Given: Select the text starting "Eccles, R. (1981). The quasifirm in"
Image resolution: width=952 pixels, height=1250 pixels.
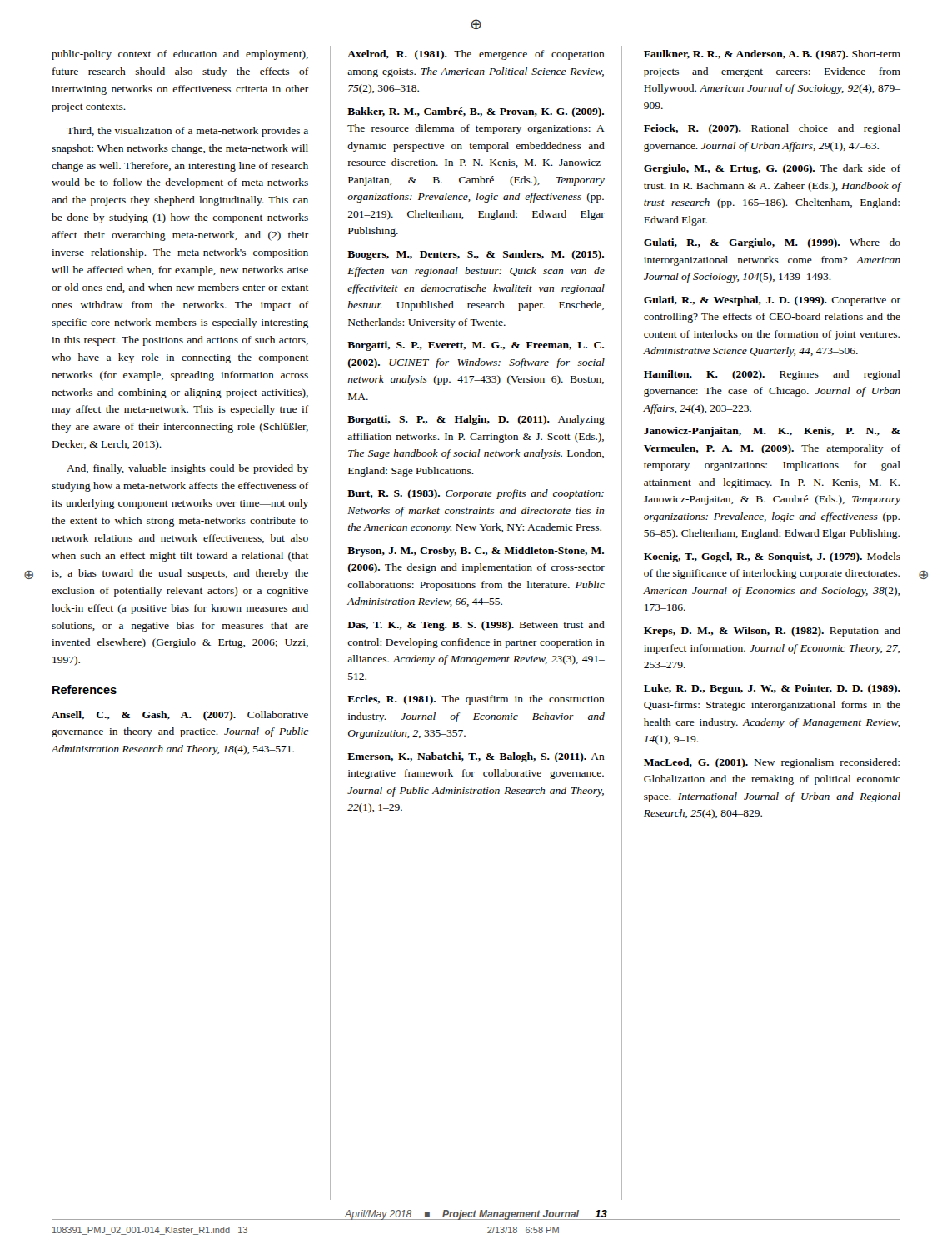Looking at the screenshot, I should pyautogui.click(x=476, y=716).
